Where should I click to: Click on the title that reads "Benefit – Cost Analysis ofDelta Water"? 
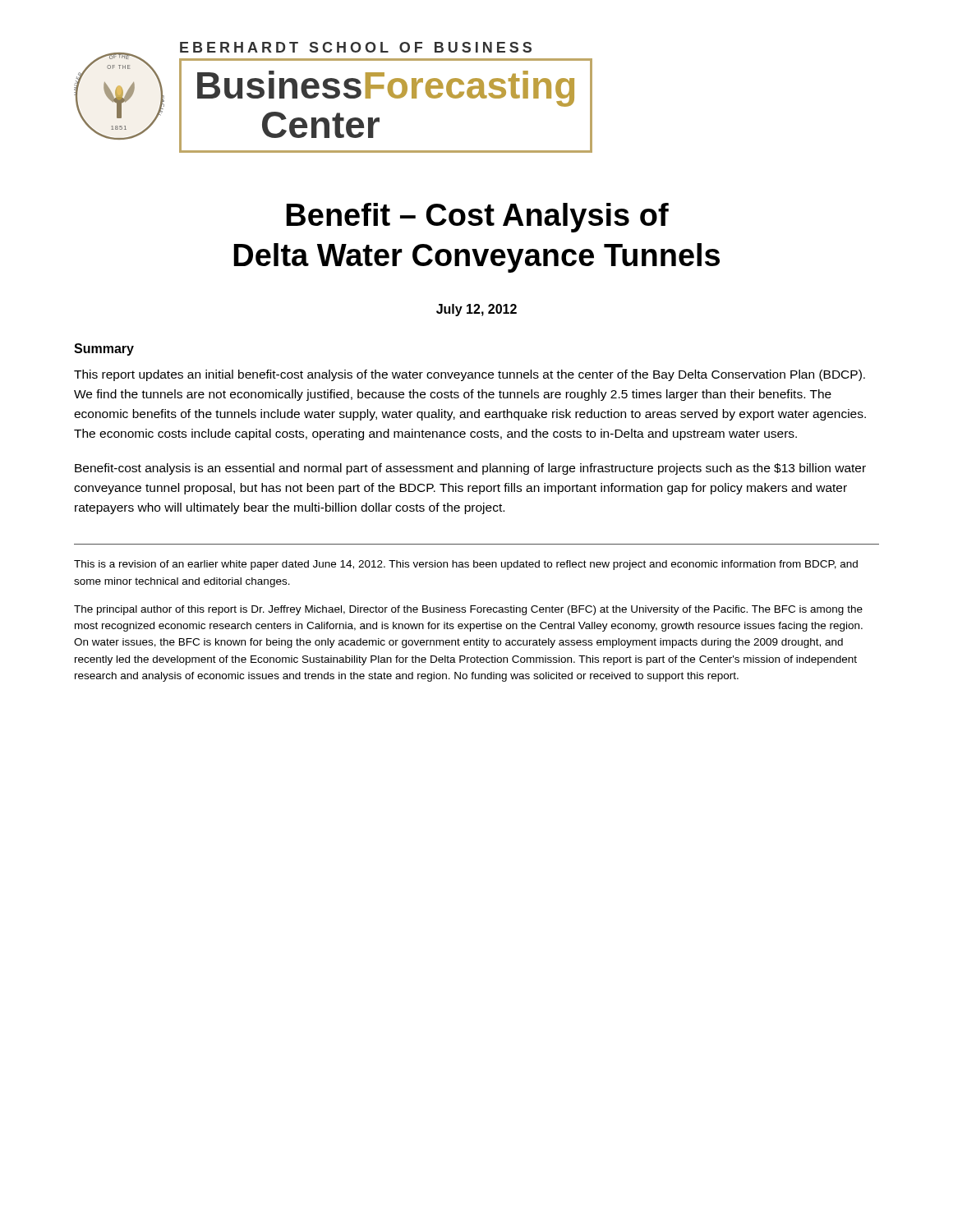476,236
